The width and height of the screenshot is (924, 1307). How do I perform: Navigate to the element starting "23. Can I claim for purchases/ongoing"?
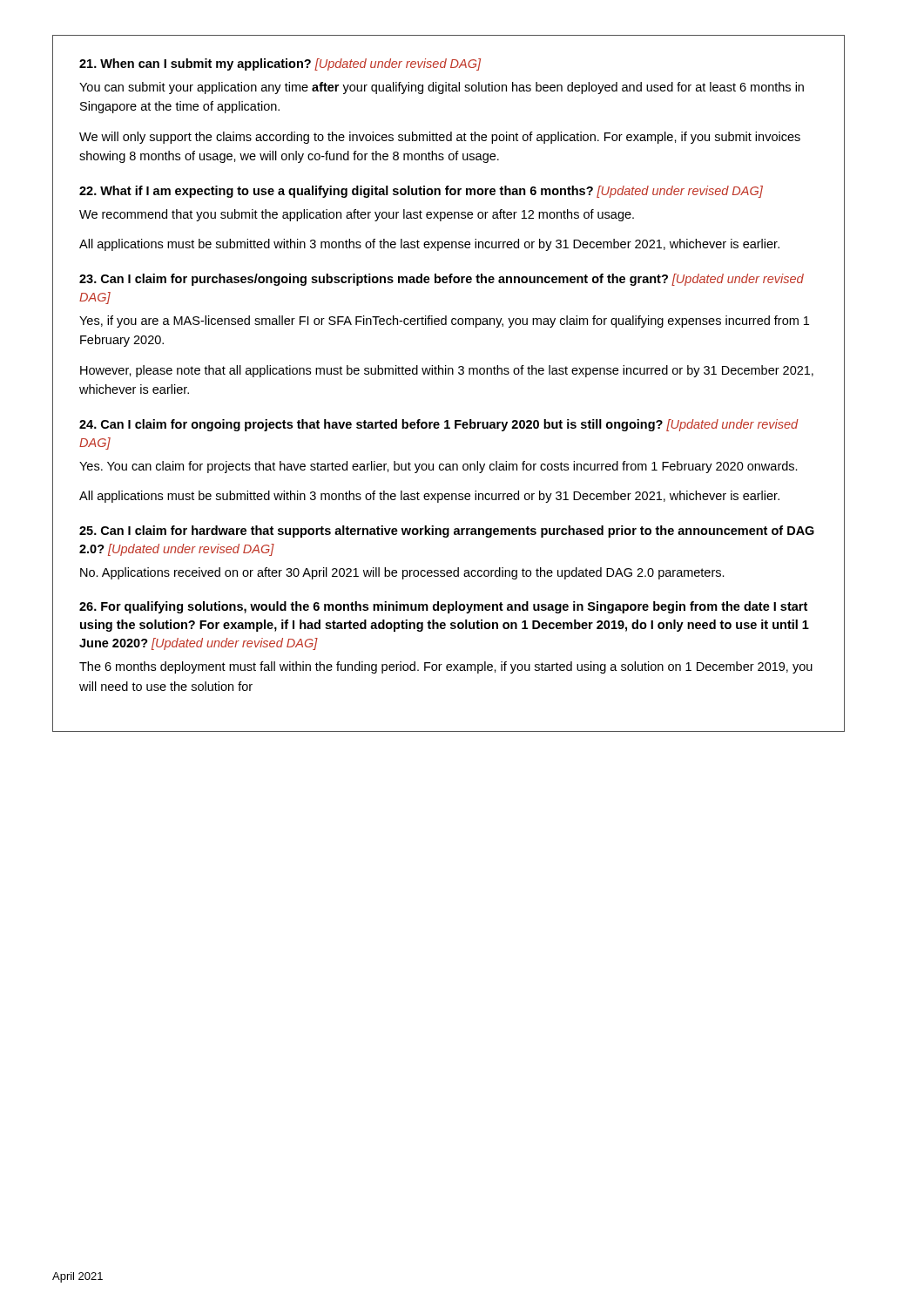click(449, 335)
